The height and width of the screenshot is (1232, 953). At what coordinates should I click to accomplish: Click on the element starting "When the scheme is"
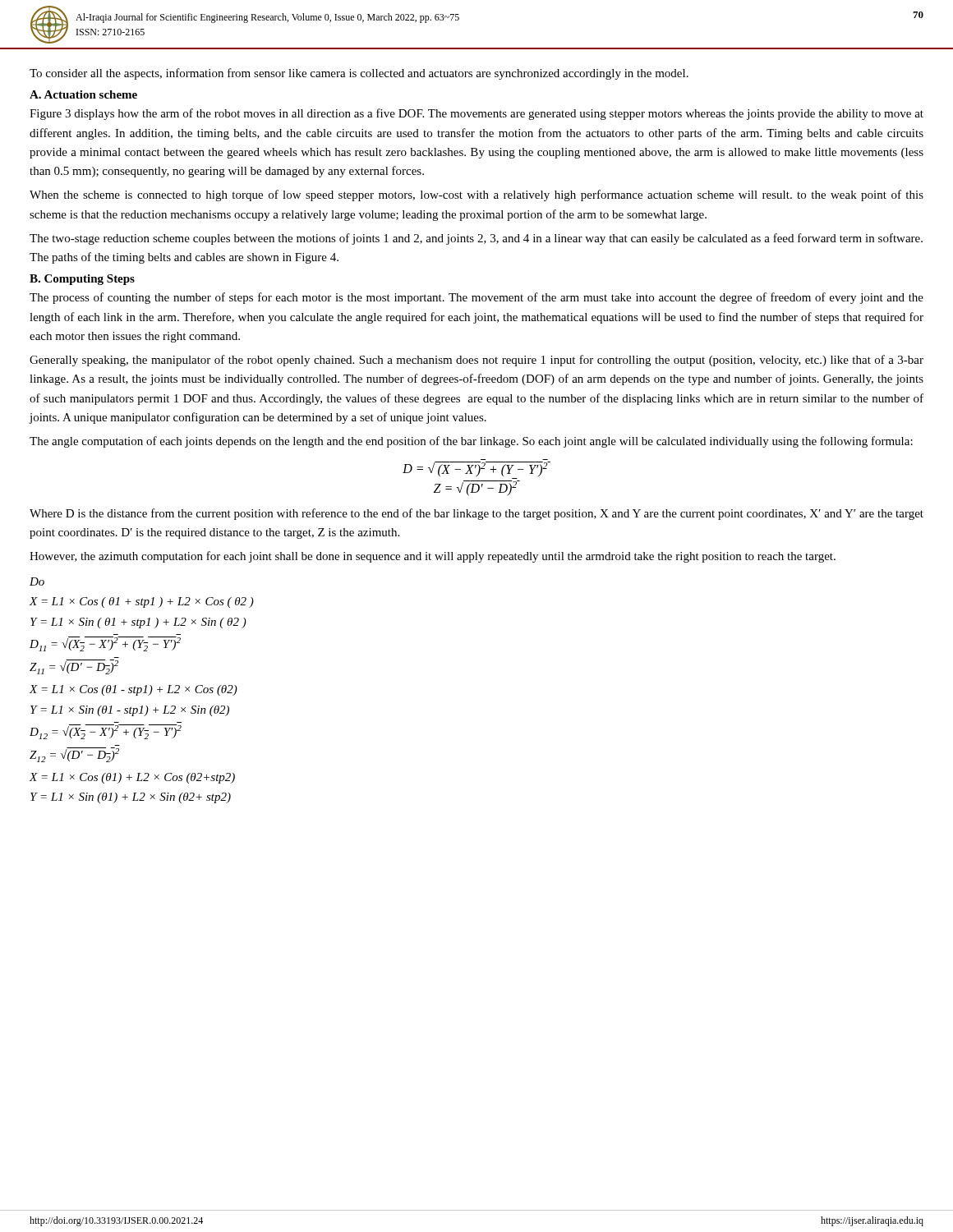476,204
